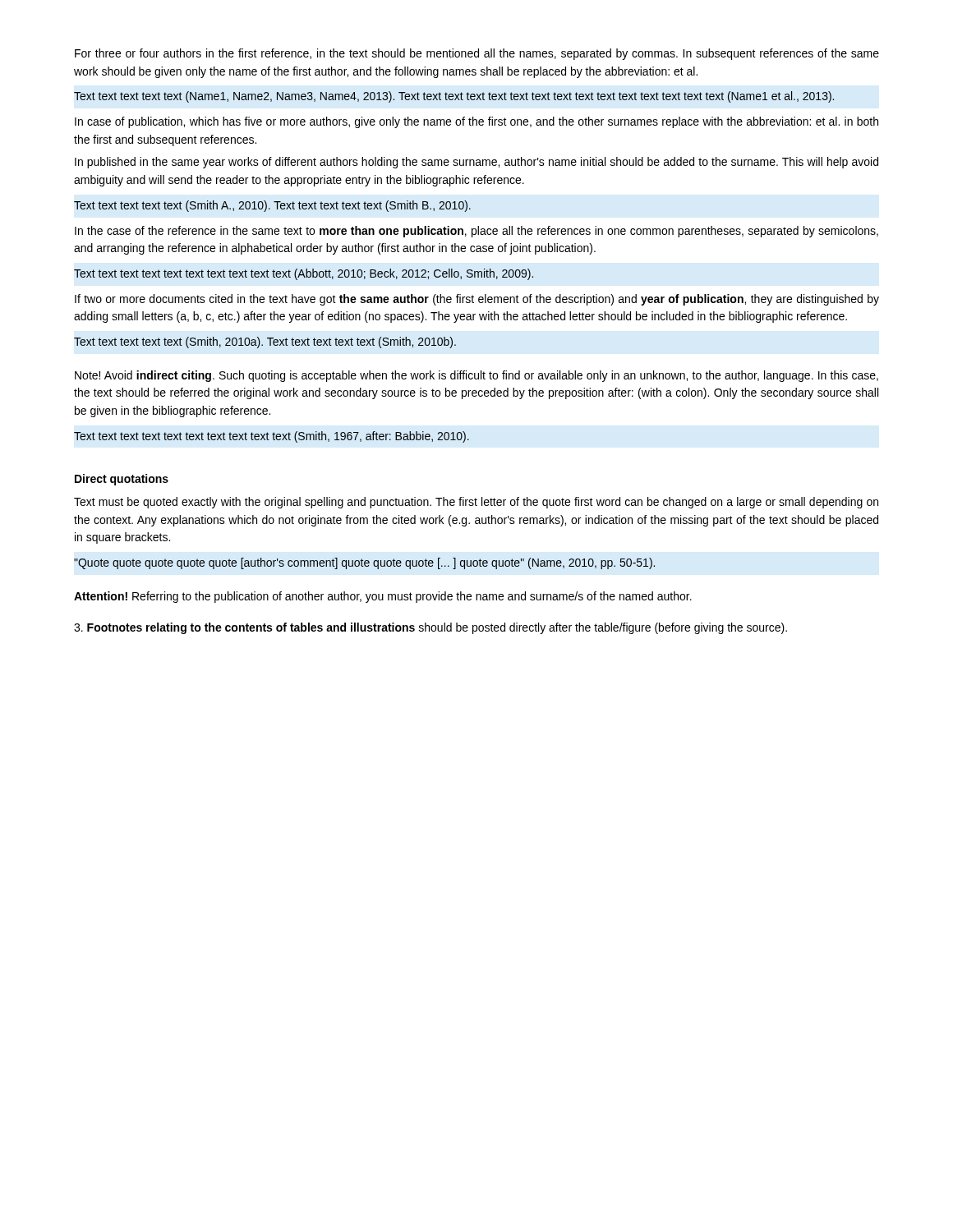Find the text block with the text "Attention! Referring to the publication of another"
Viewport: 953px width, 1232px height.
click(383, 596)
